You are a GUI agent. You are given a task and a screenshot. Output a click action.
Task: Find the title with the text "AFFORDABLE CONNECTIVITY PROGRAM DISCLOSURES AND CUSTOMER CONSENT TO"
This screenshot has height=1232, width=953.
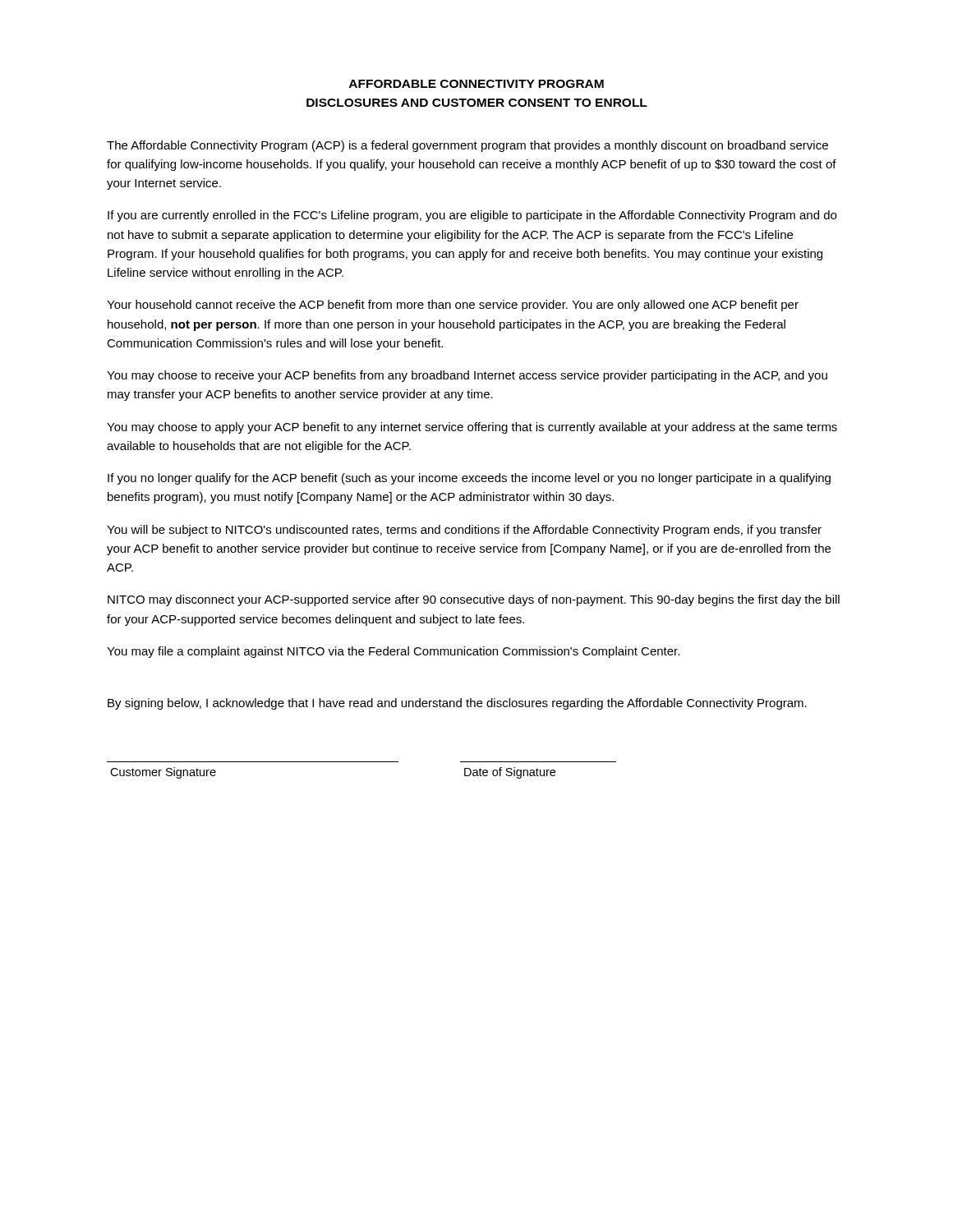(x=476, y=93)
